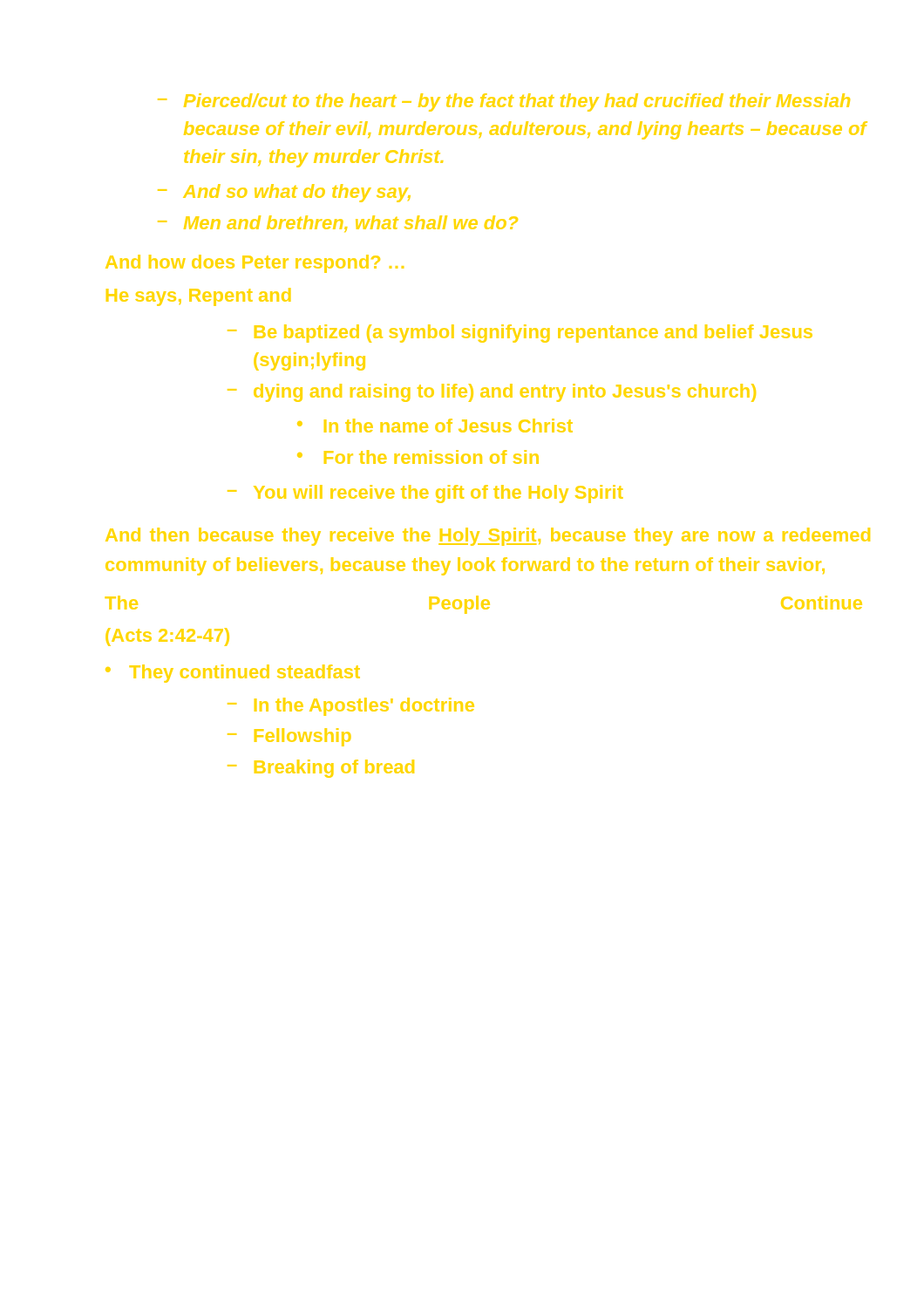Click the passage that begins "– Be baptized (a symbol signifying repentance and"
Viewport: 924px width, 1308px height.
[549, 346]
